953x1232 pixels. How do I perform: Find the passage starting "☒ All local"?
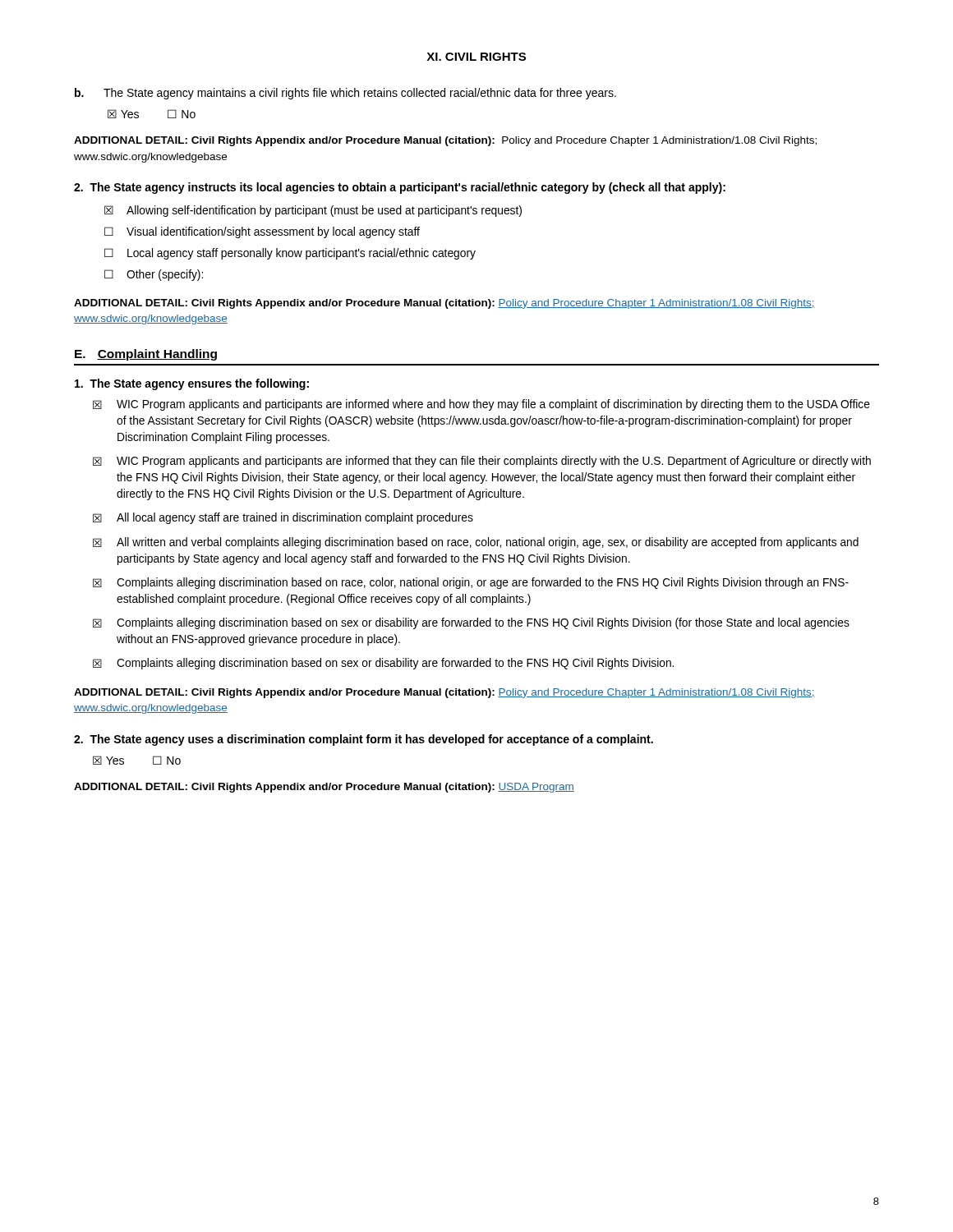(283, 519)
